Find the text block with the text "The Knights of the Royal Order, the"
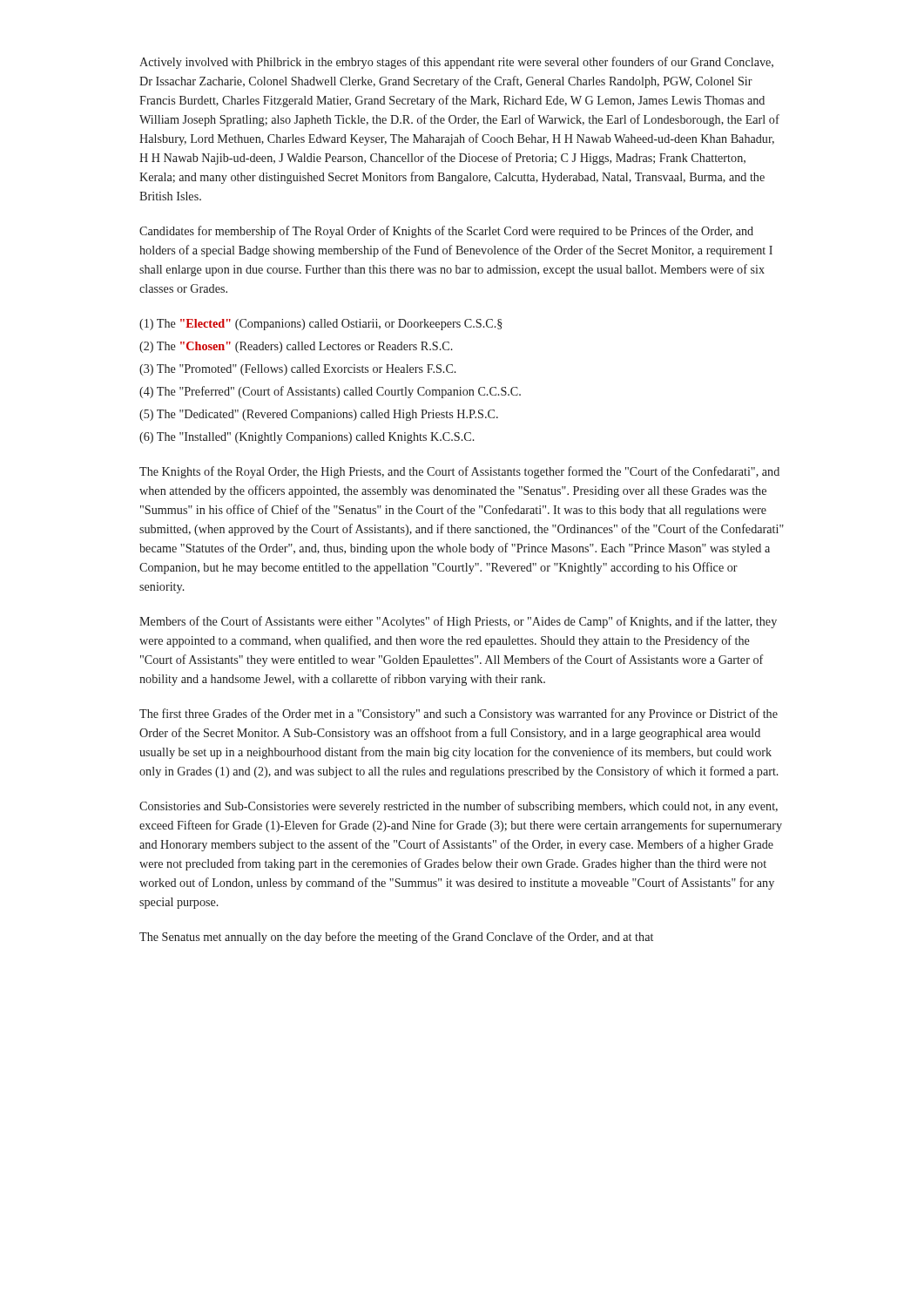Image resolution: width=924 pixels, height=1307 pixels. tap(462, 529)
